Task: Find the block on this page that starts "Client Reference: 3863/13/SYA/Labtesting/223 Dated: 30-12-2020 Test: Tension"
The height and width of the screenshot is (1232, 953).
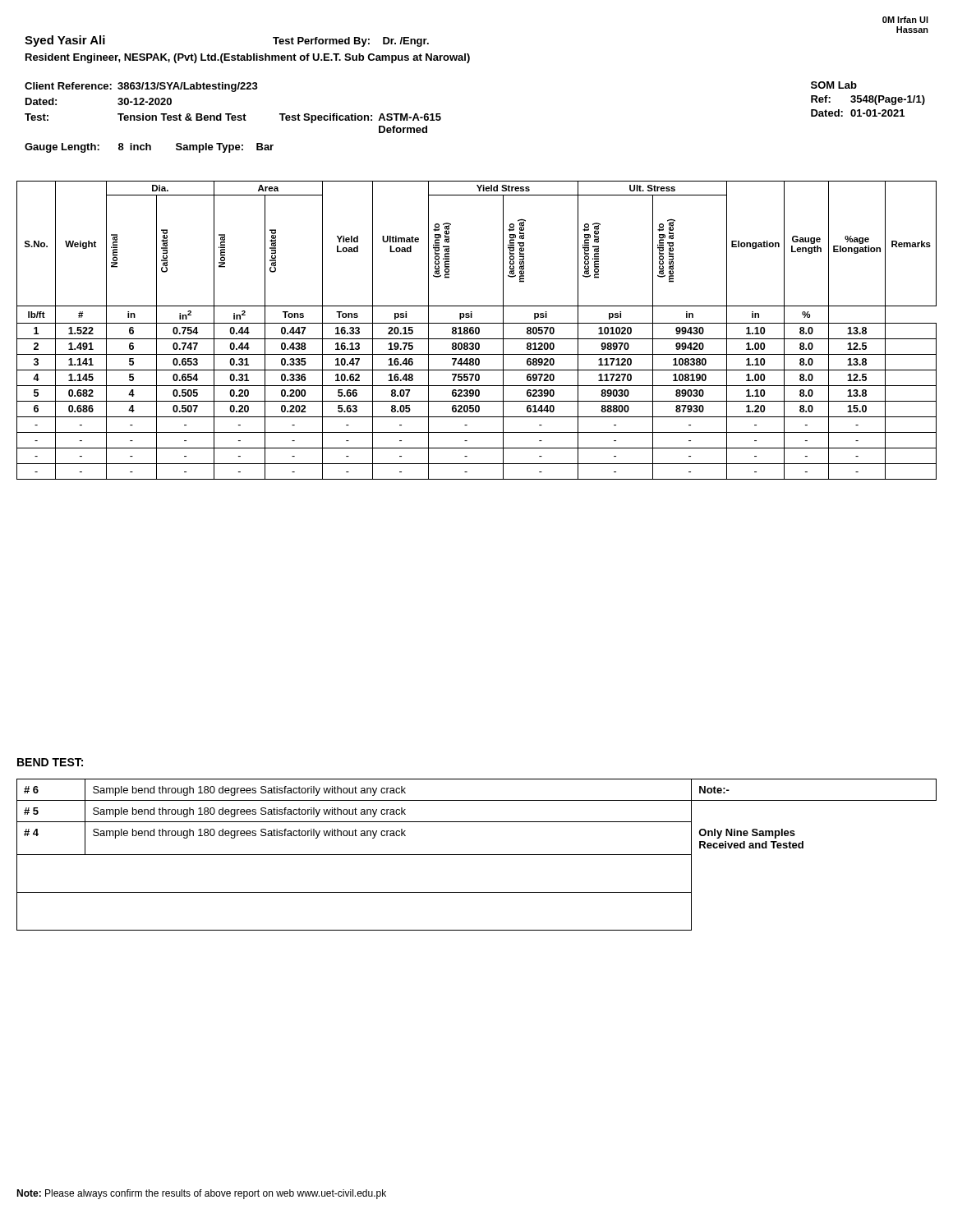Action: (x=235, y=115)
